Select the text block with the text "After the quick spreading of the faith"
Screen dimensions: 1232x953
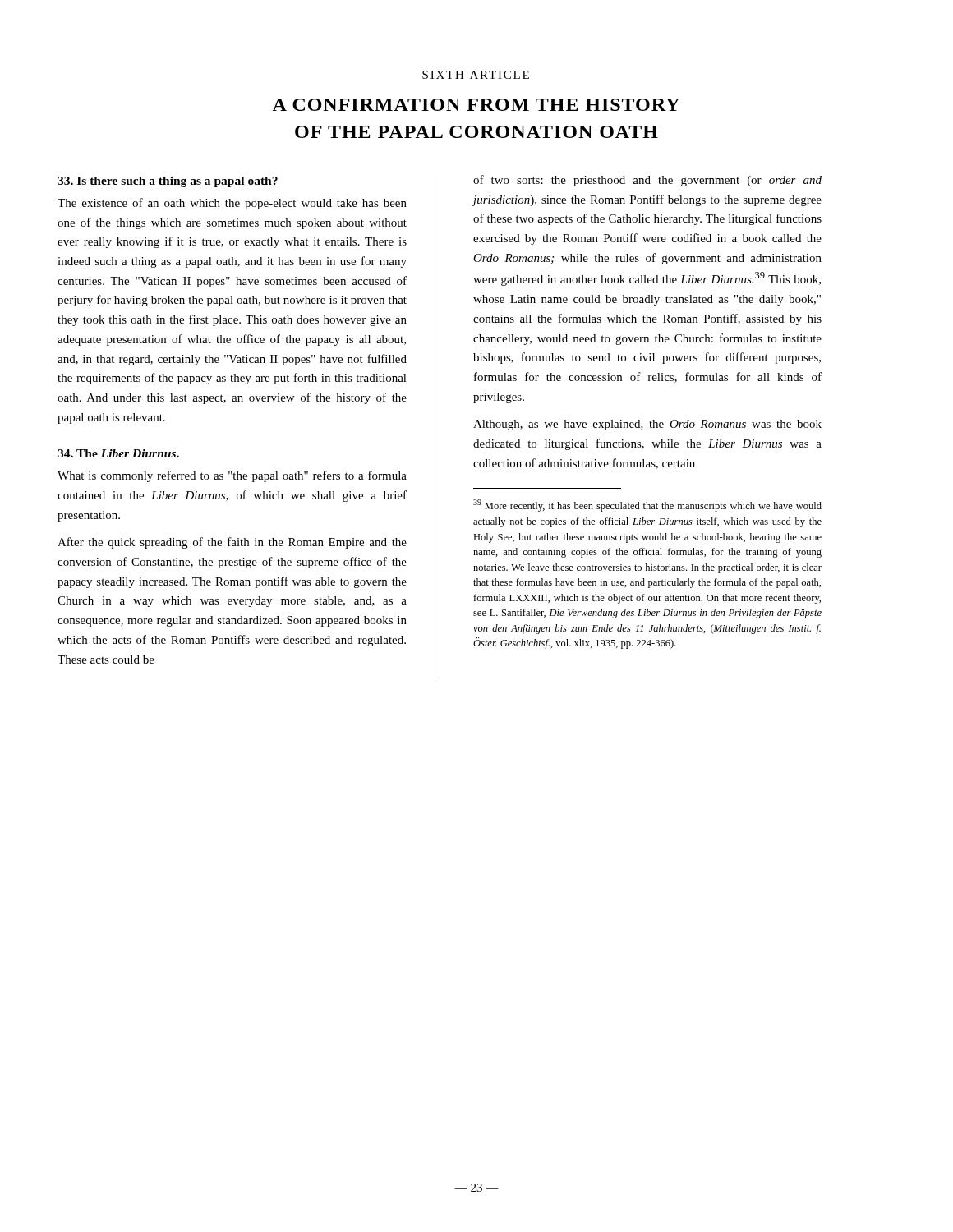(232, 601)
